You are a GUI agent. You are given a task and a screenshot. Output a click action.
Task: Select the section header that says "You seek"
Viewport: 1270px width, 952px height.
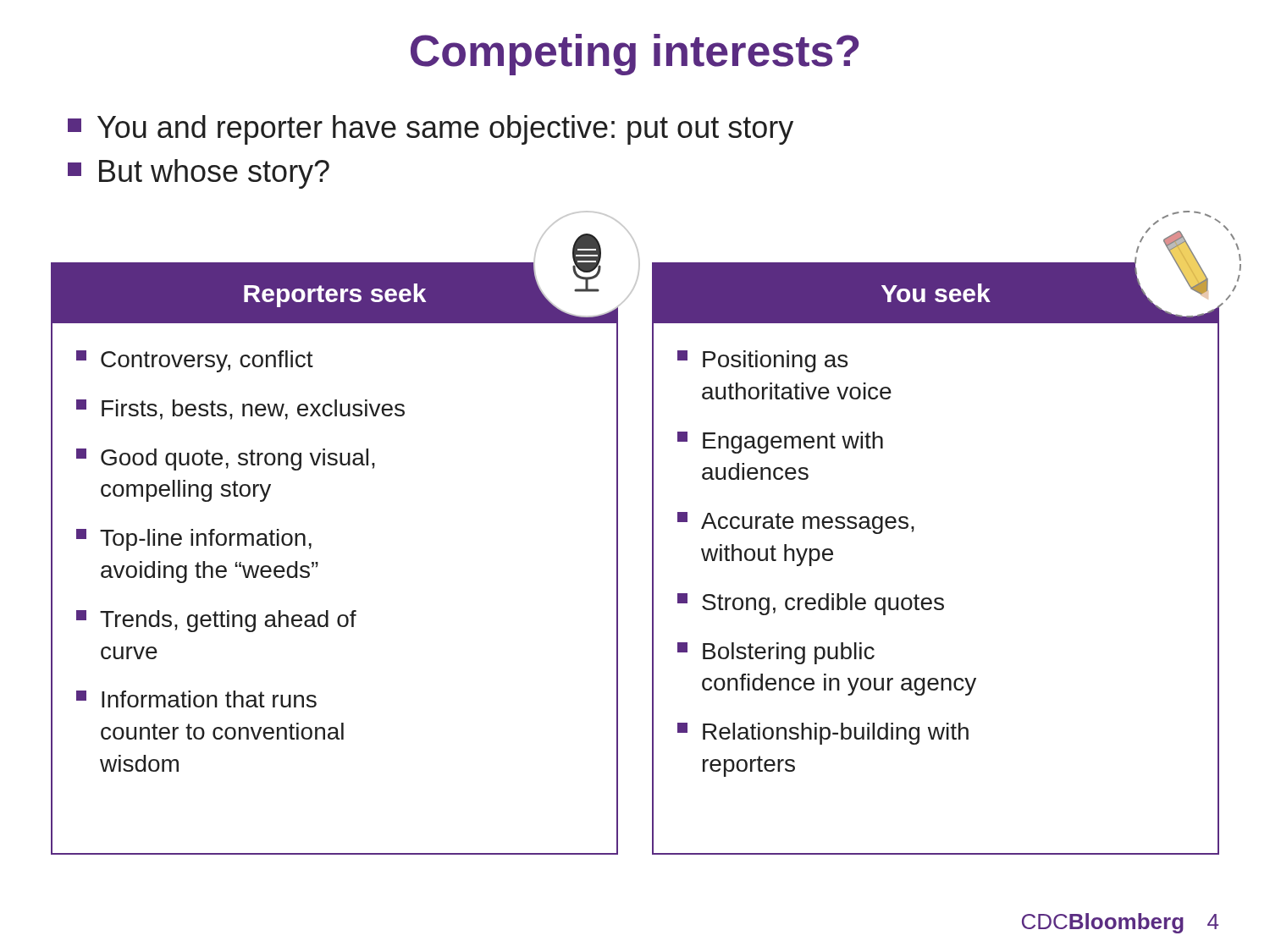click(x=936, y=293)
